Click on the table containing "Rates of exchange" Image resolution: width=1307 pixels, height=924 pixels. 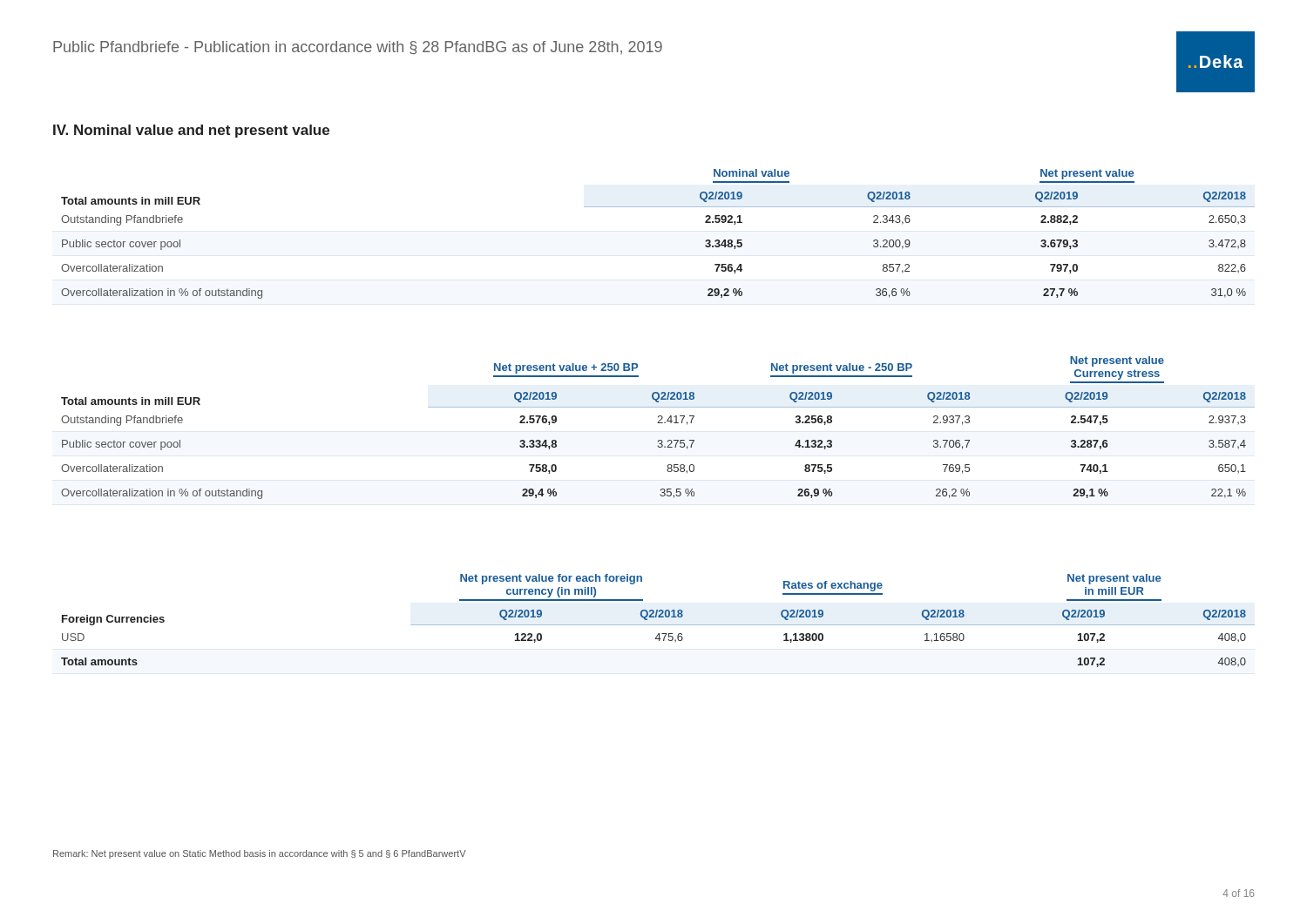tap(654, 620)
